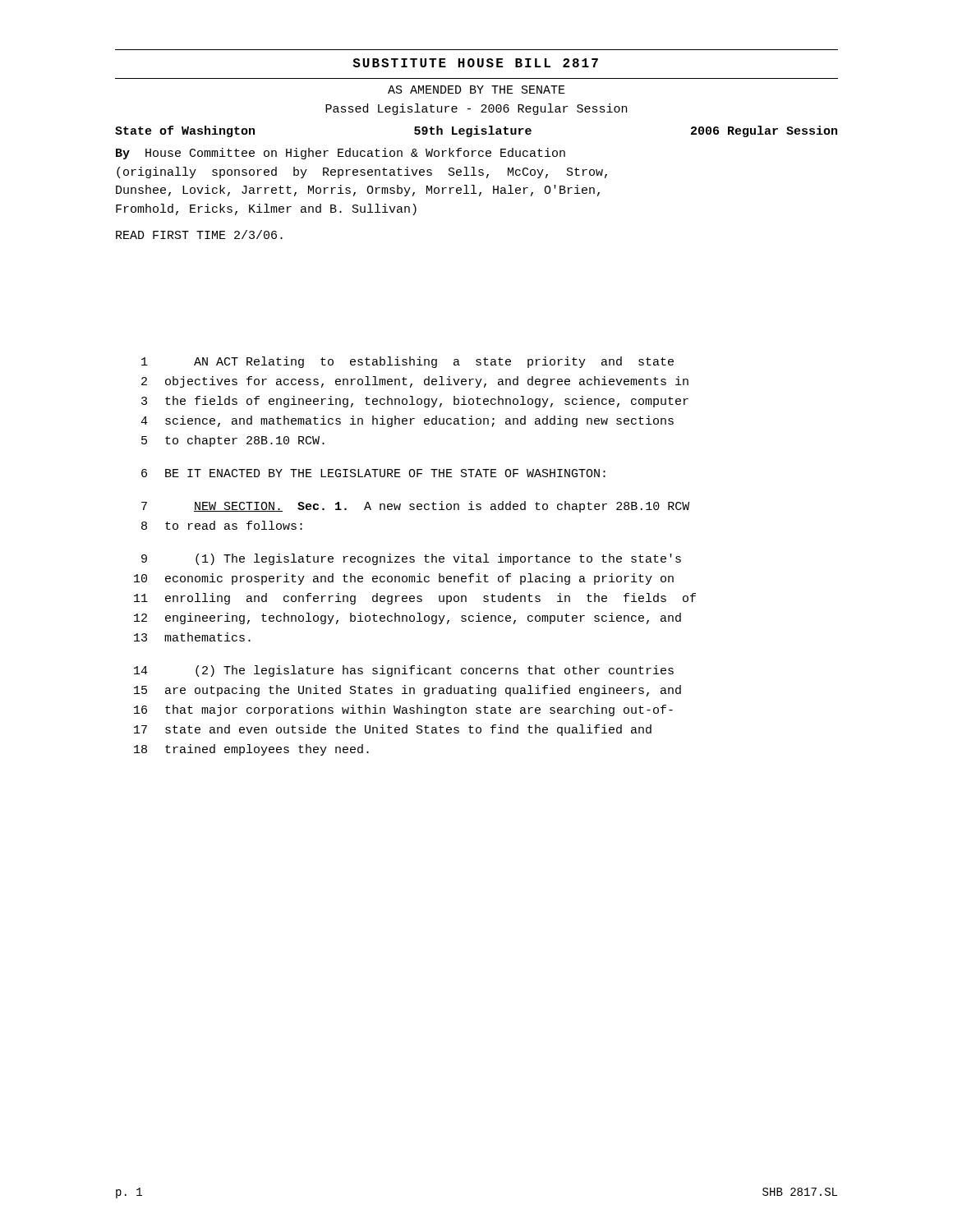953x1232 pixels.
Task: Select the element starting "14 (2) The legislature has"
Action: pyautogui.click(x=476, y=672)
